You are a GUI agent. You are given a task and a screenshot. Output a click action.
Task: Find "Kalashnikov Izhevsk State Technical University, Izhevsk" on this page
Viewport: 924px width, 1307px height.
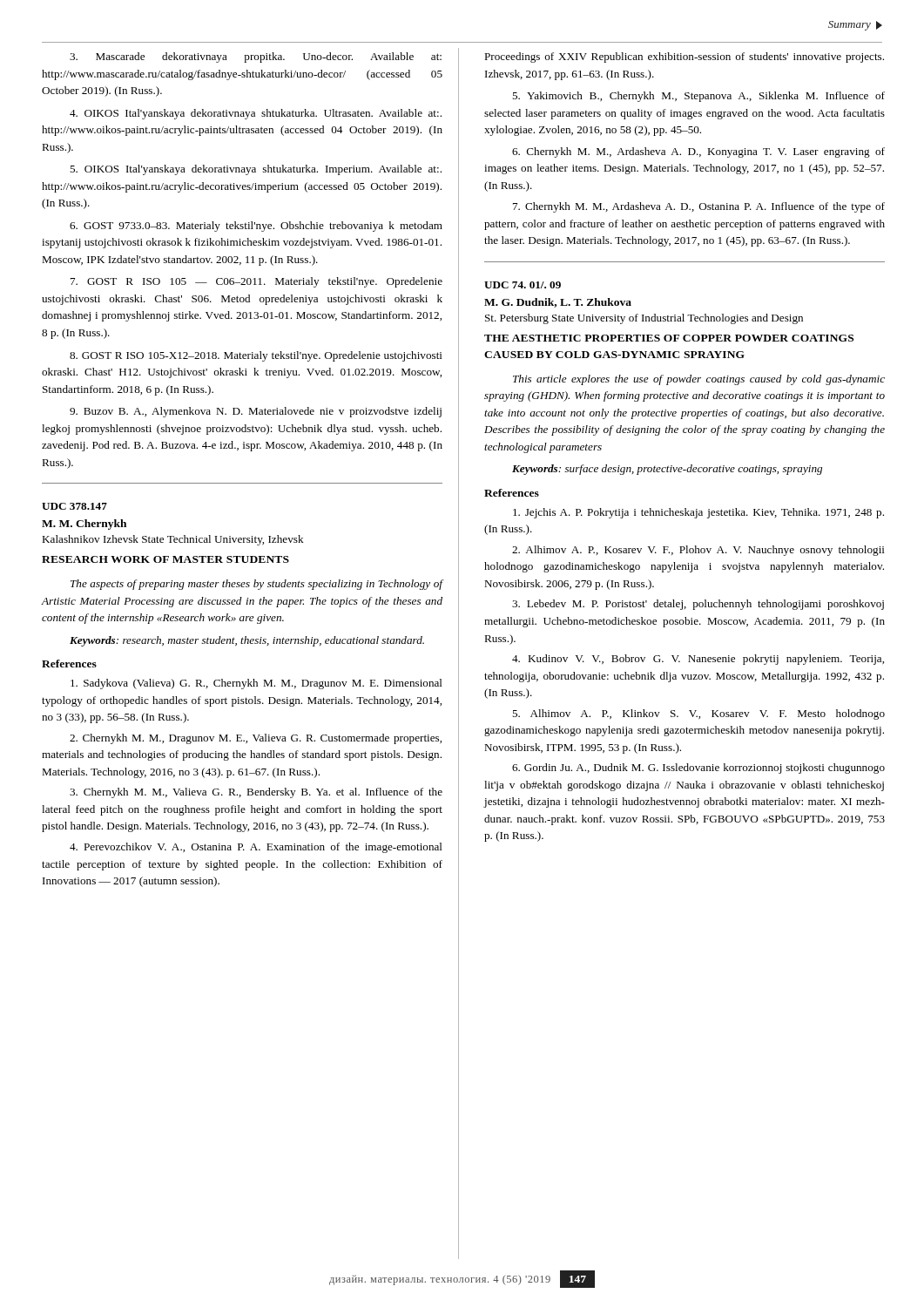173,539
